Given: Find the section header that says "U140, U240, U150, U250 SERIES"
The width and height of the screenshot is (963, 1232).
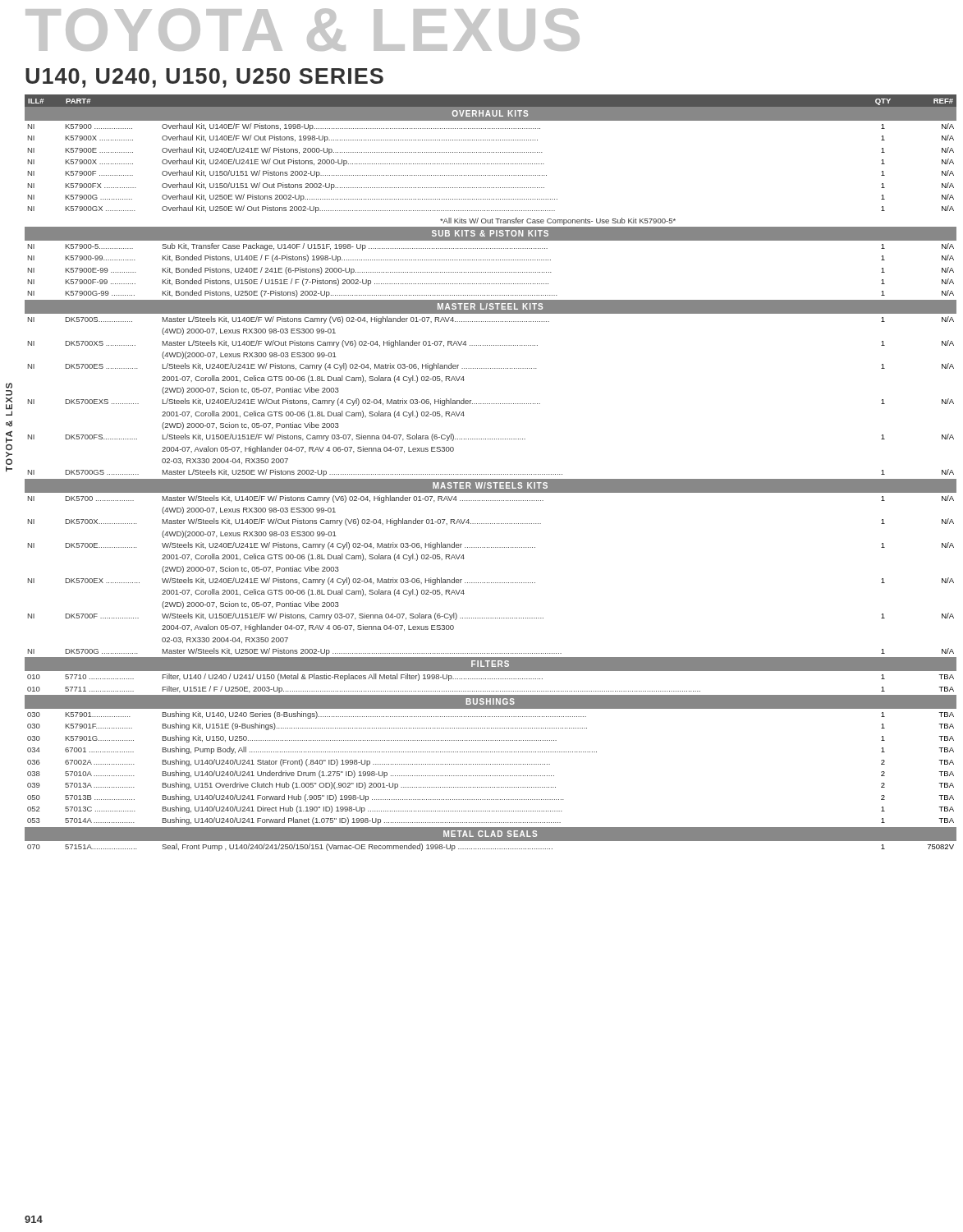Looking at the screenshot, I should pos(204,78).
